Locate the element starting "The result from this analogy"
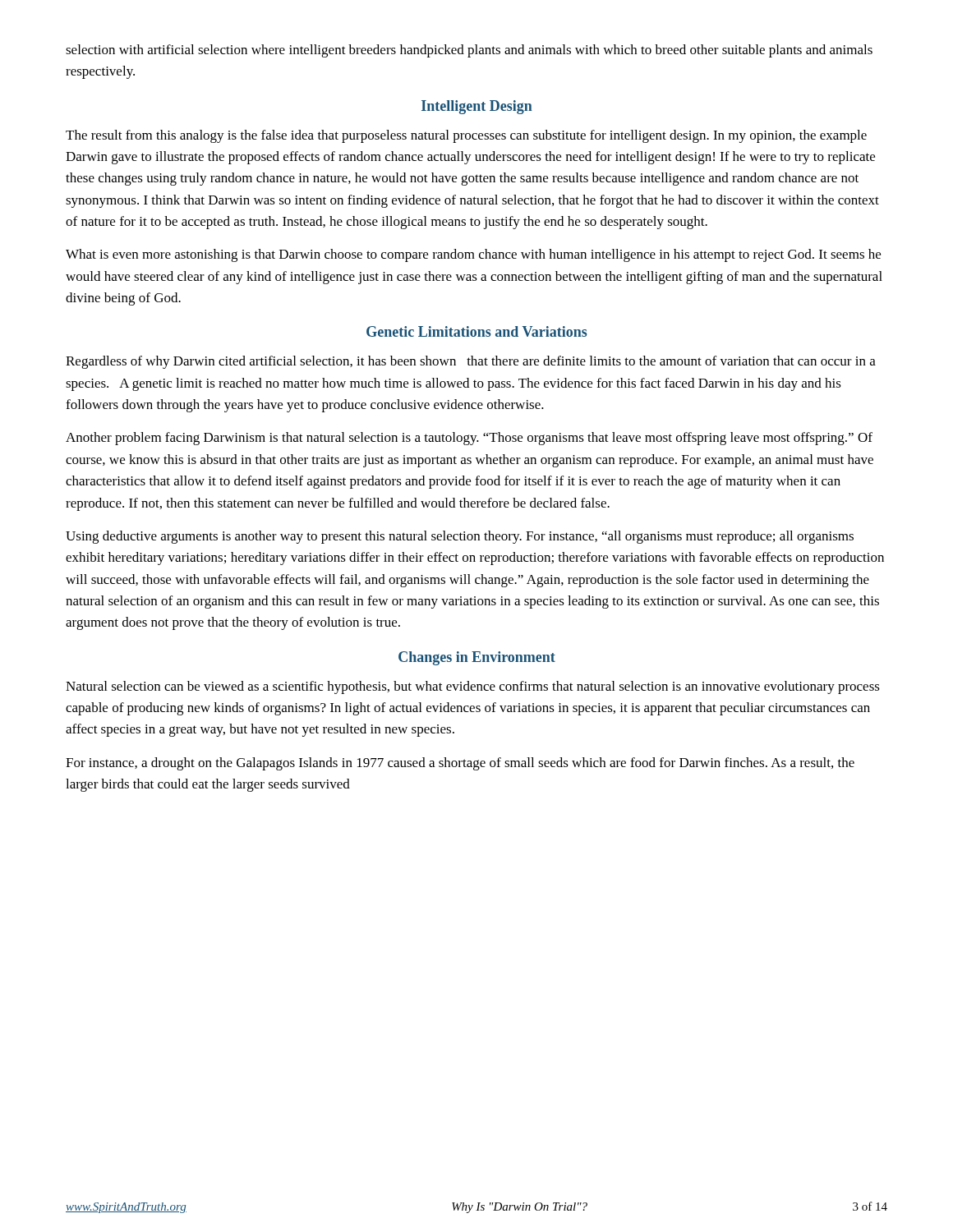The image size is (953, 1232). (472, 178)
